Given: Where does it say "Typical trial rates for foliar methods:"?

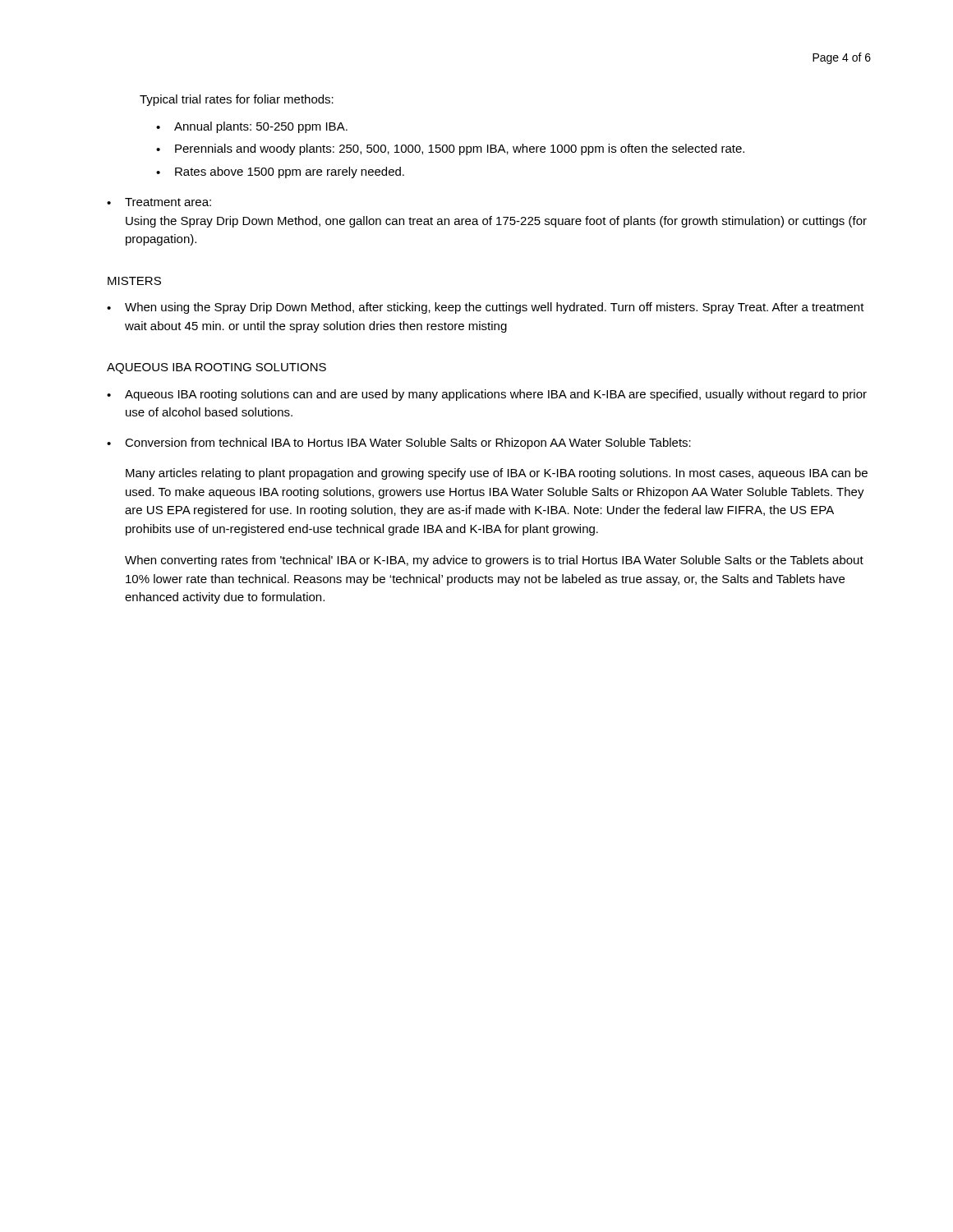Looking at the screenshot, I should click(237, 99).
